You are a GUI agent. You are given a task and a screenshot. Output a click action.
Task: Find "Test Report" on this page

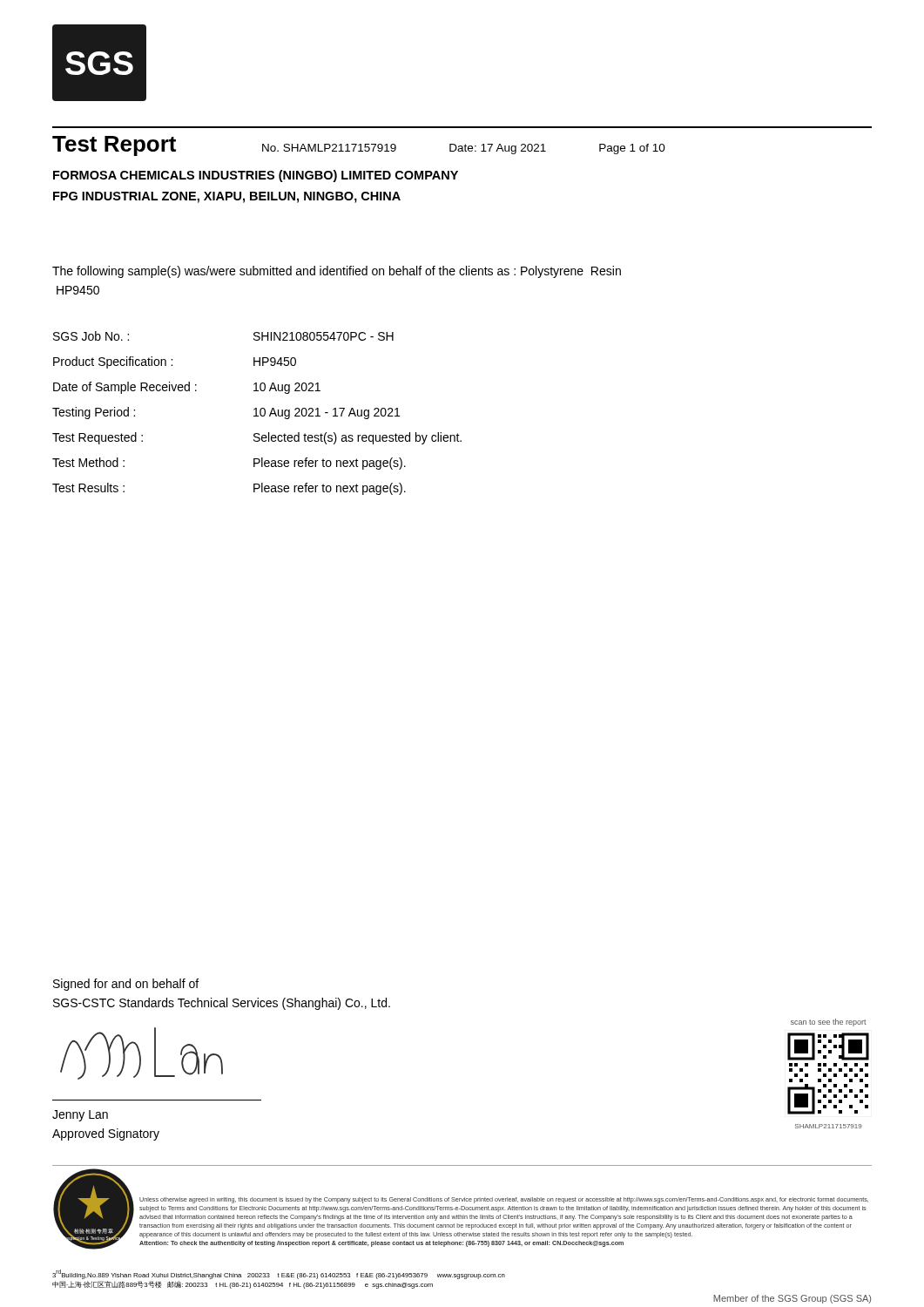114,144
